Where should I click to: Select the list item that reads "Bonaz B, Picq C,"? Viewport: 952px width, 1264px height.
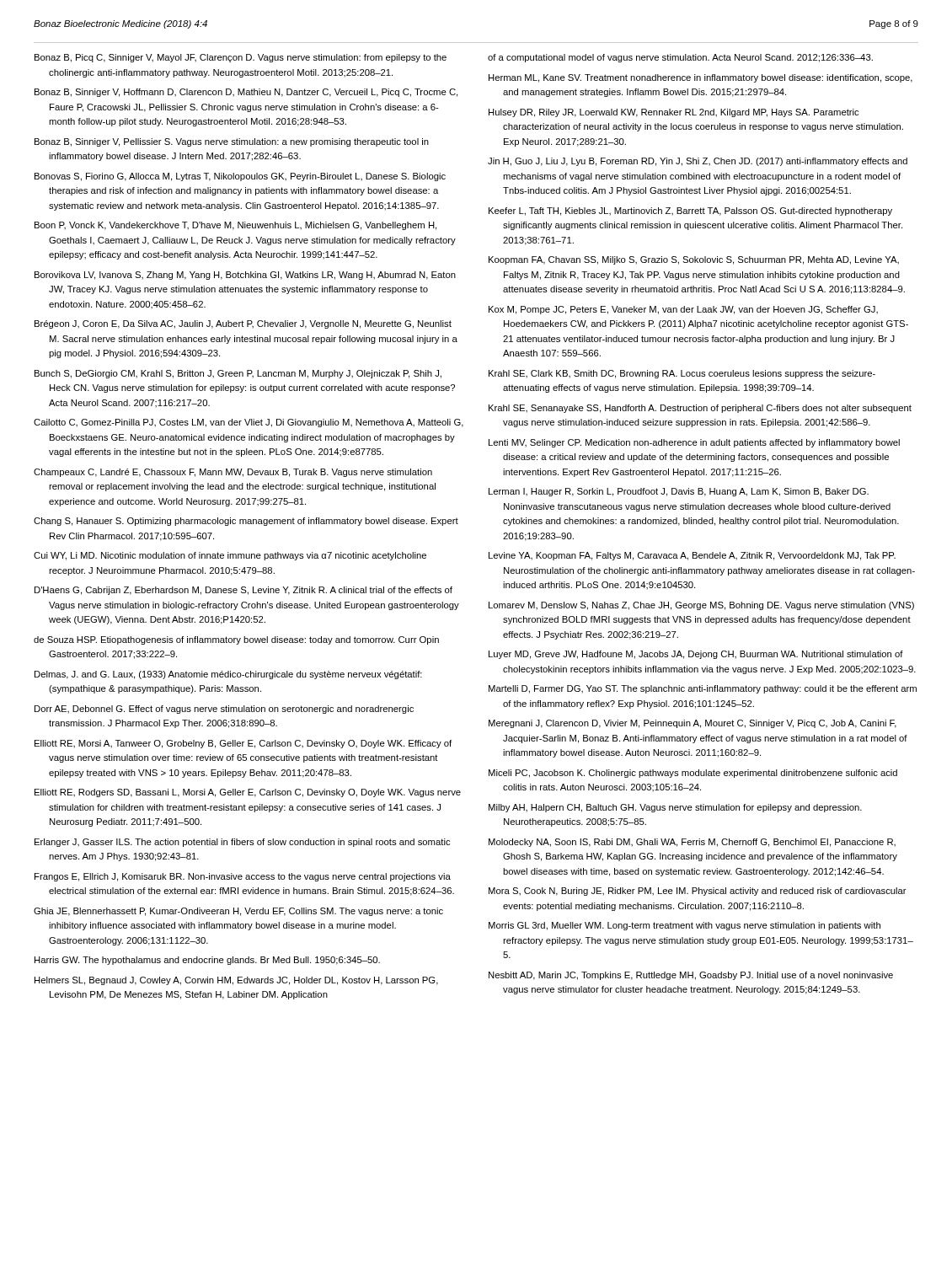[x=240, y=65]
